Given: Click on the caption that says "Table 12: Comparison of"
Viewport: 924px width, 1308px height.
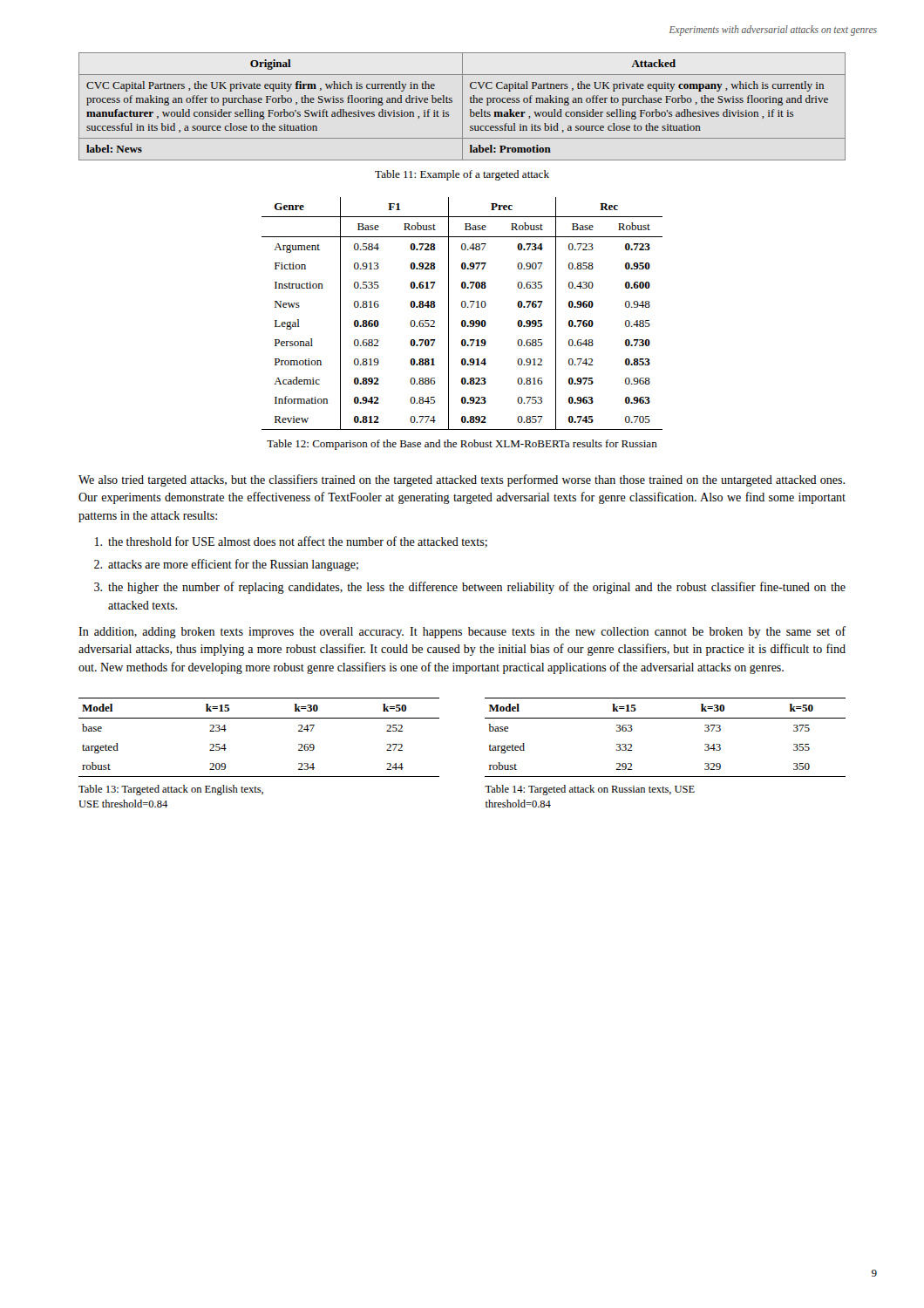Looking at the screenshot, I should click(x=462, y=443).
